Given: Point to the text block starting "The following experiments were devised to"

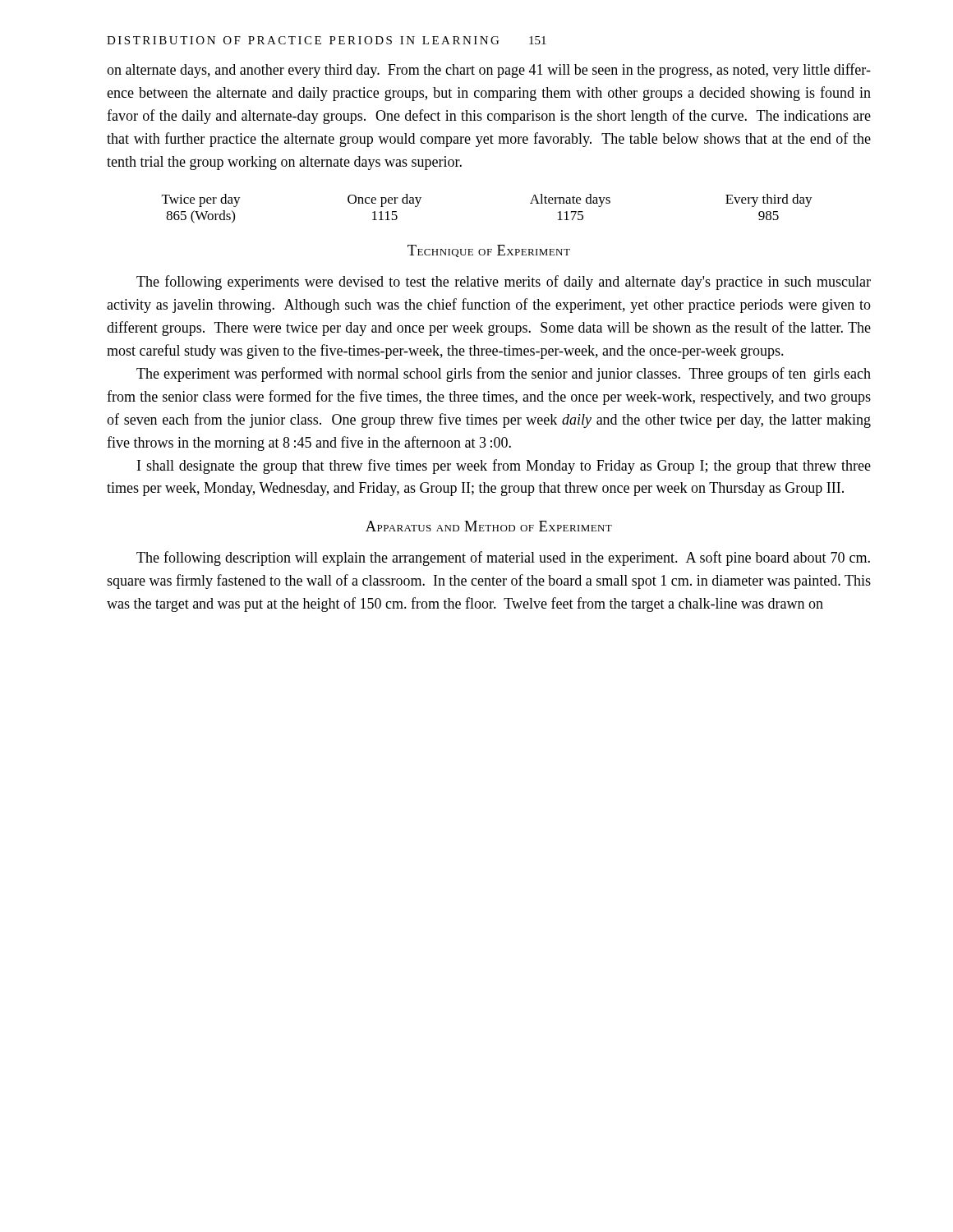Looking at the screenshot, I should [x=489, y=317].
